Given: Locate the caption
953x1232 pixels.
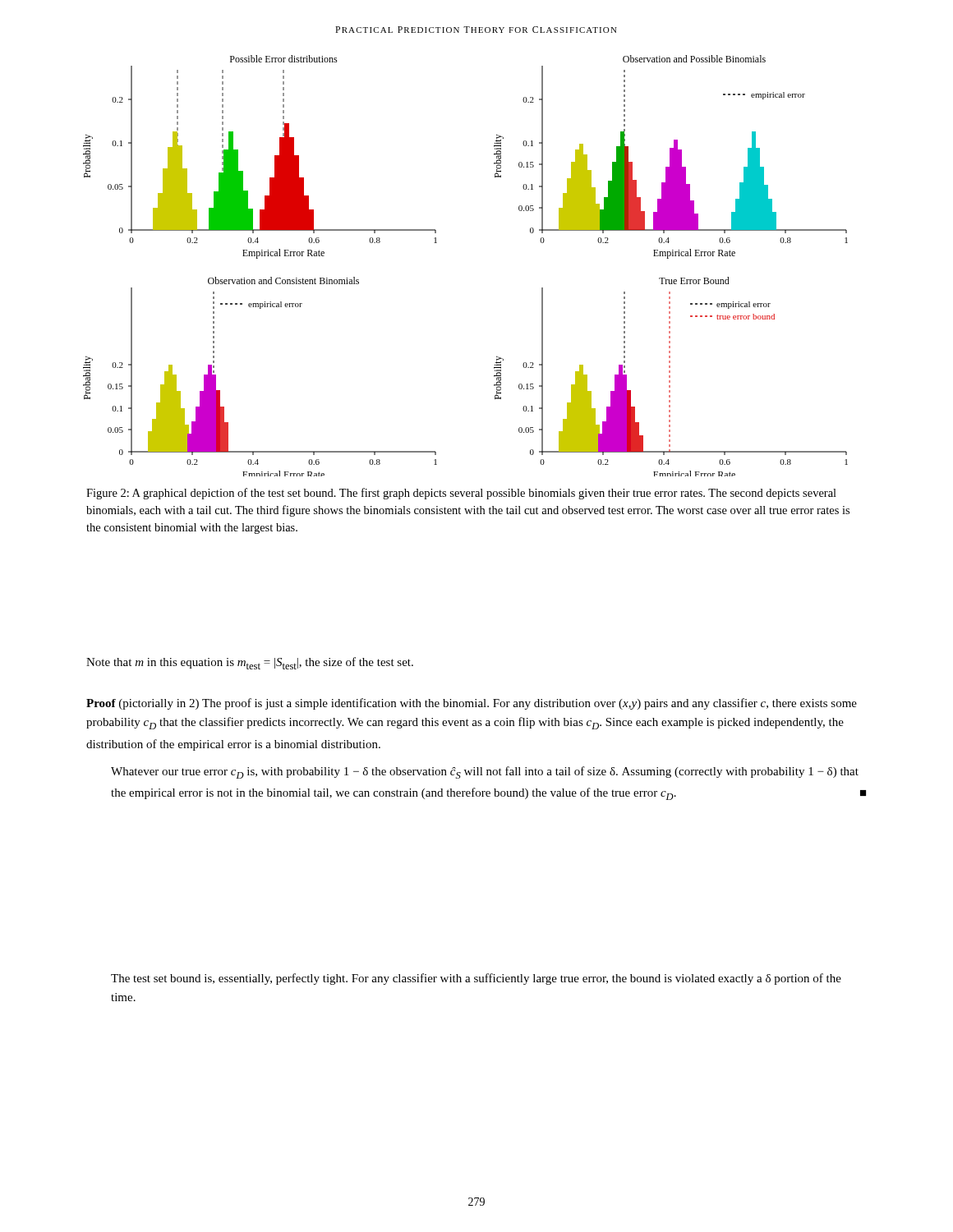Looking at the screenshot, I should pos(468,510).
